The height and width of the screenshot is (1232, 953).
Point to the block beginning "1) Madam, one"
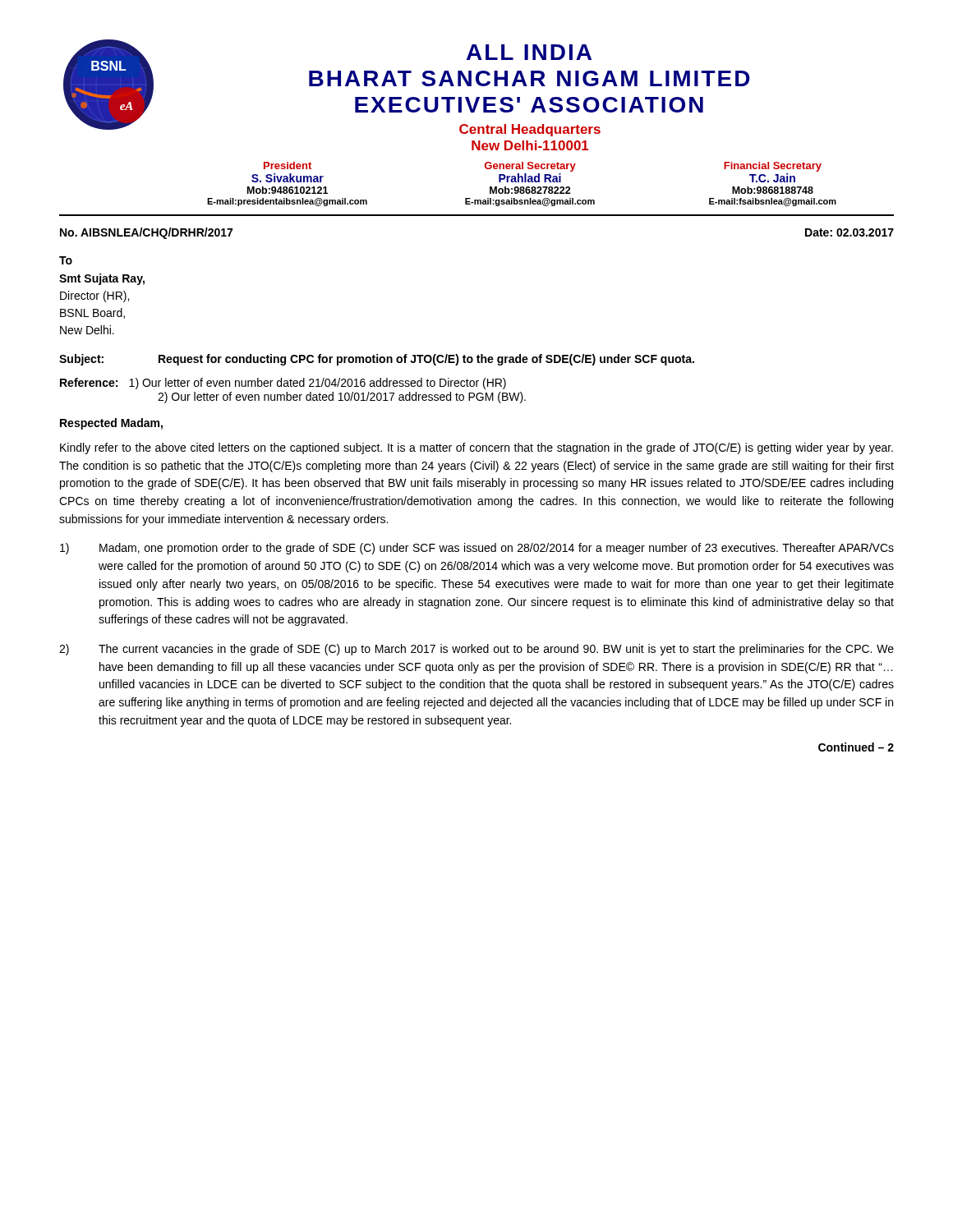click(476, 585)
